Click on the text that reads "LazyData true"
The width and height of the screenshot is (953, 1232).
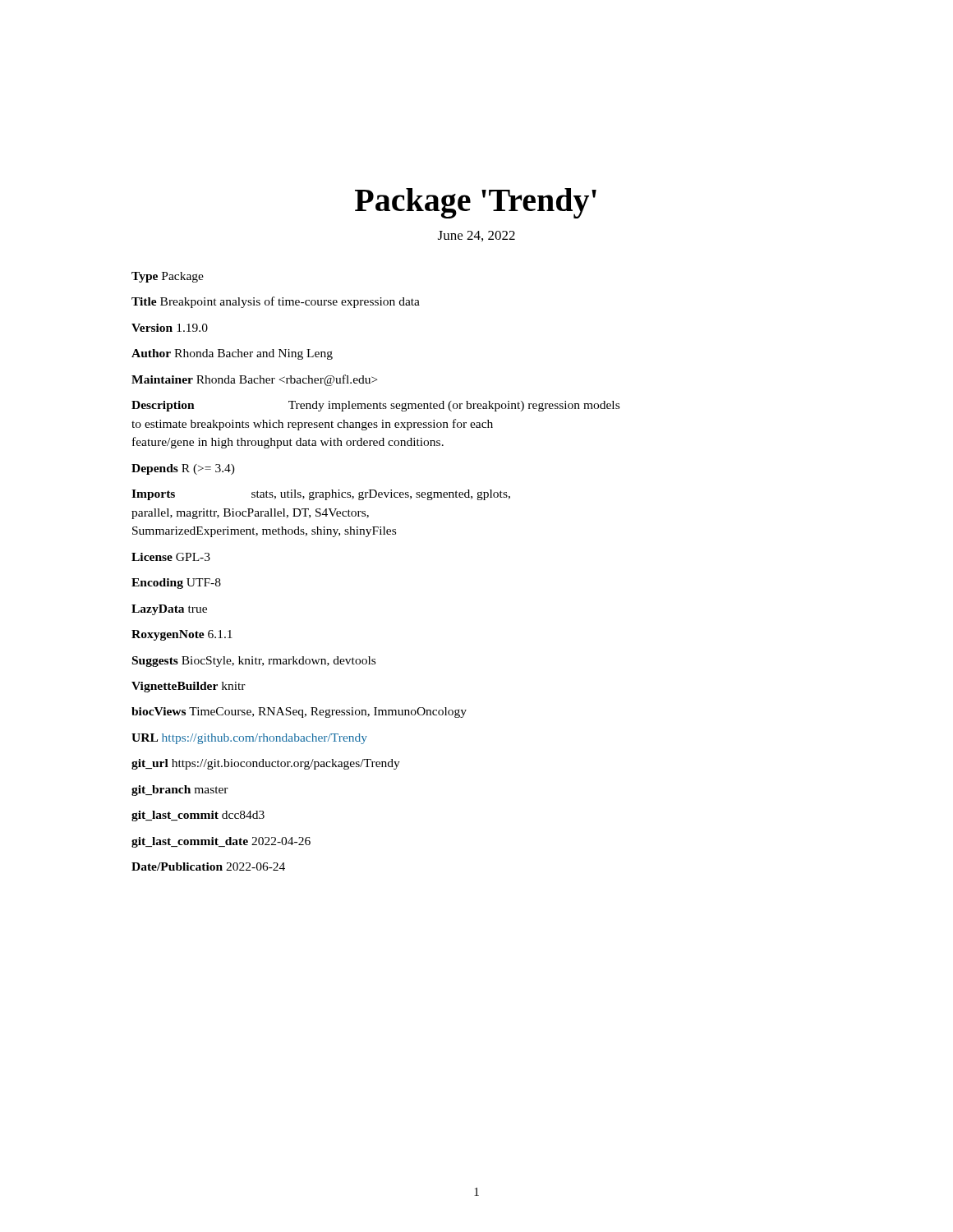(x=169, y=608)
